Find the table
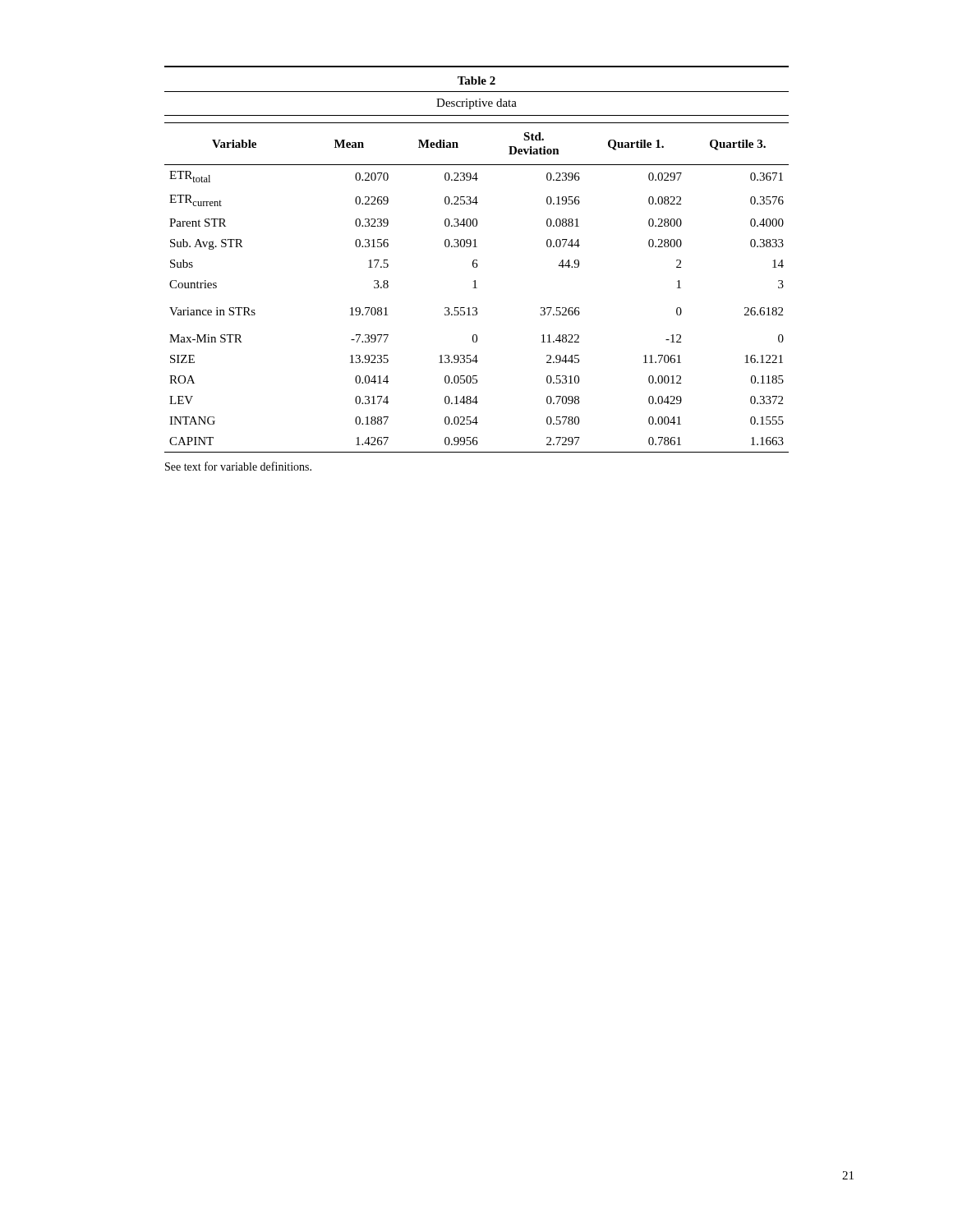 point(476,259)
